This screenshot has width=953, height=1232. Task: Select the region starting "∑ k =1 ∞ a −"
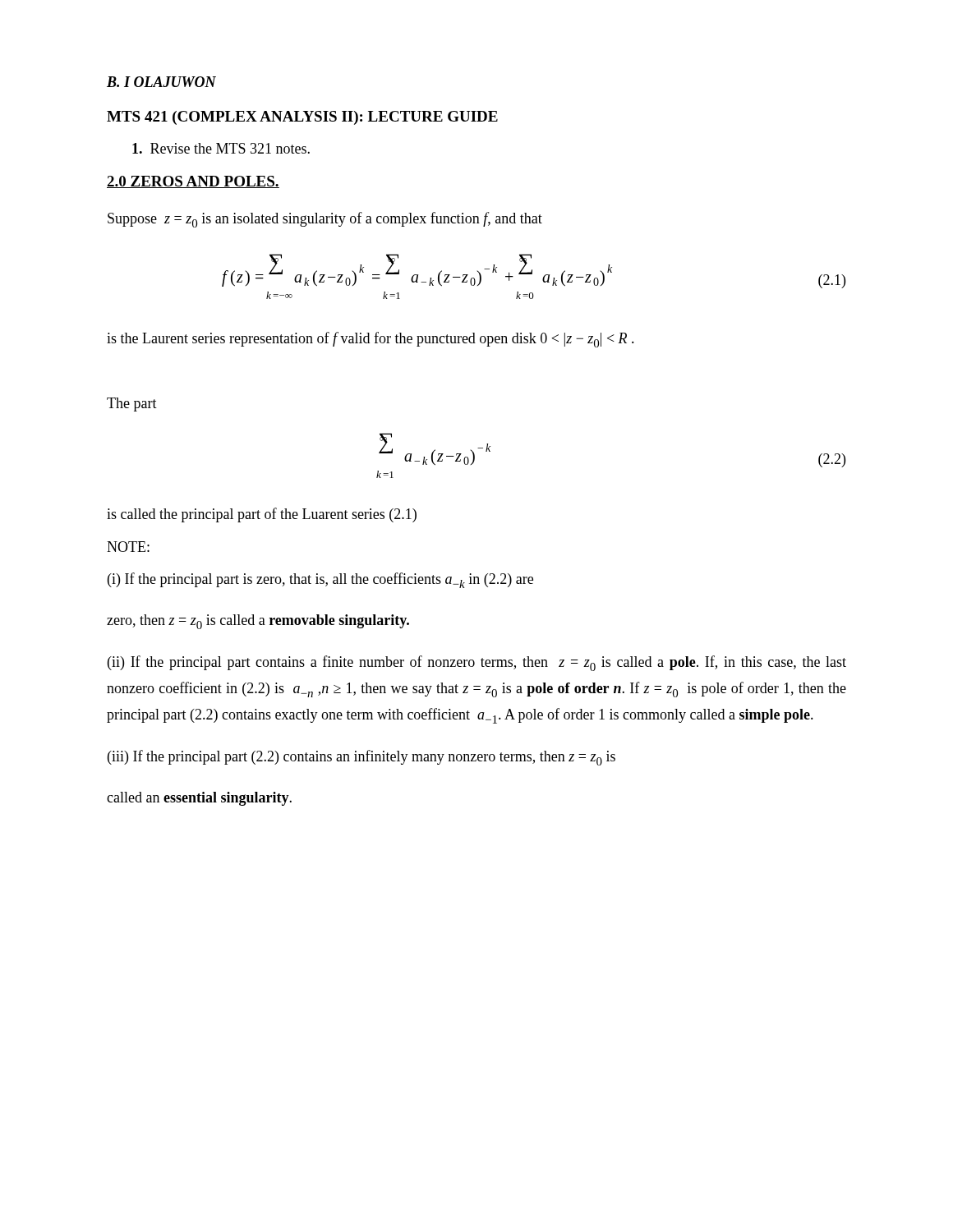(434, 451)
